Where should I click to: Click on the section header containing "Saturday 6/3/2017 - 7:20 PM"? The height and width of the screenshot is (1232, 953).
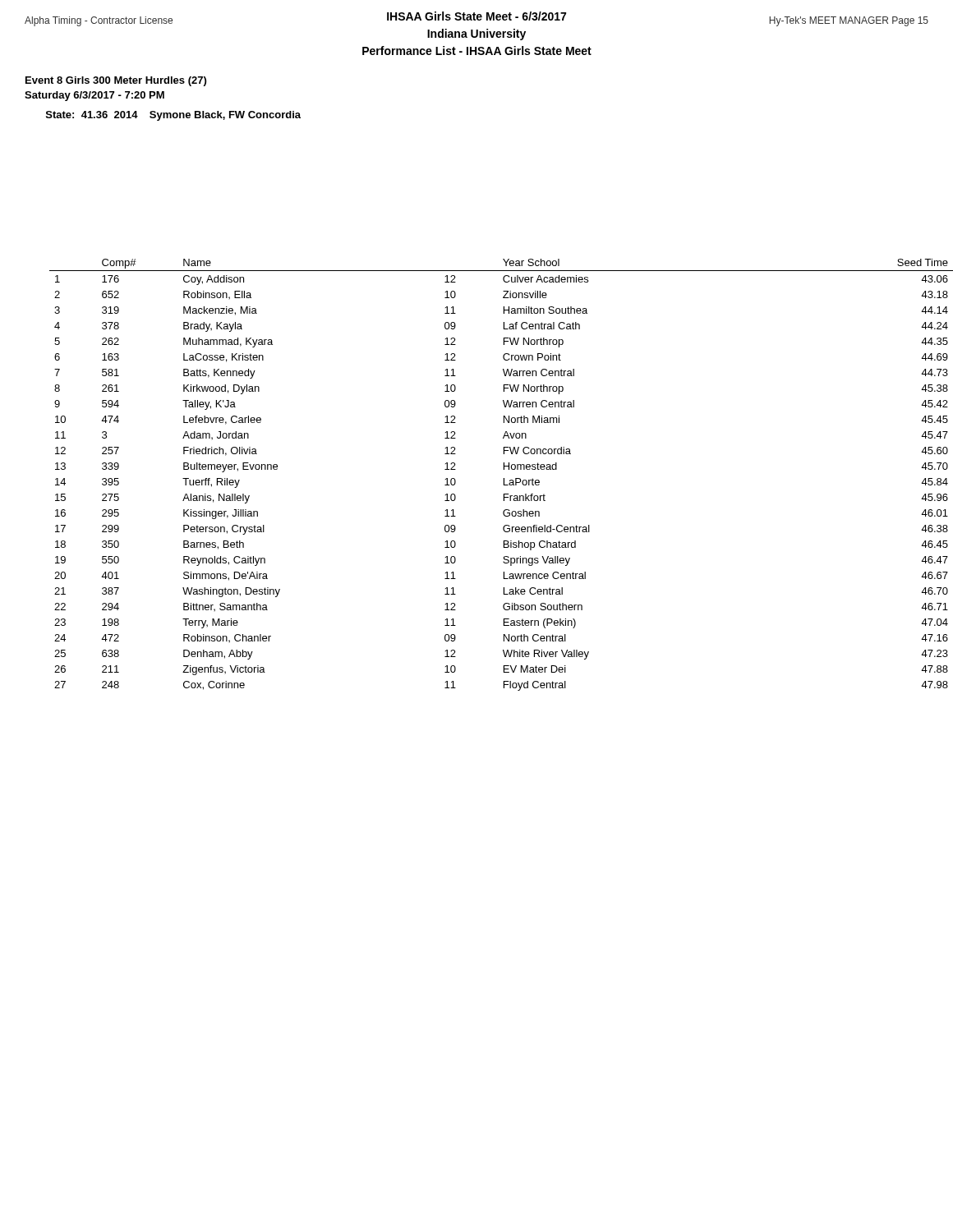[95, 95]
